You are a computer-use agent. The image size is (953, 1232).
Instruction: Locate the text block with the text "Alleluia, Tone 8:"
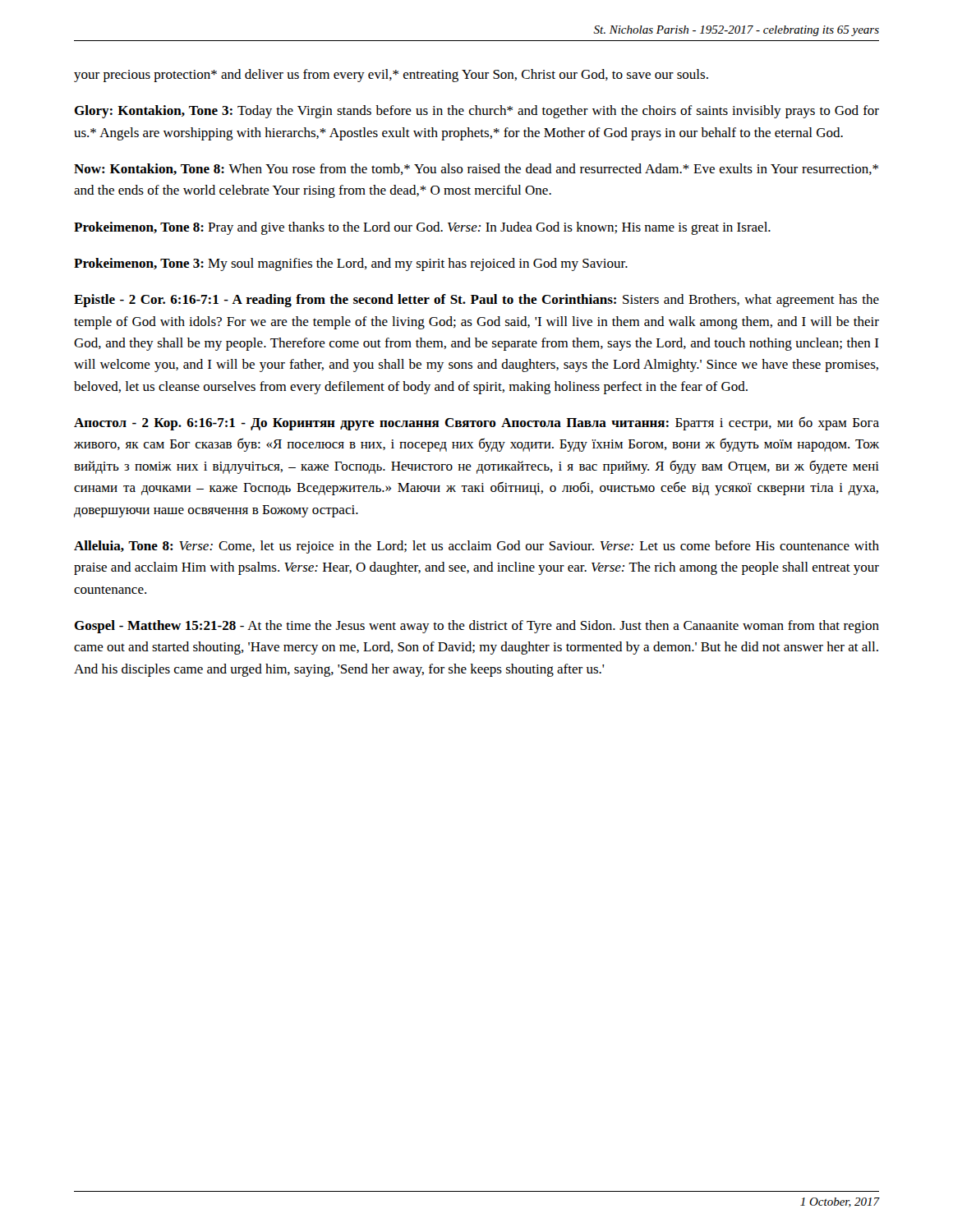(476, 567)
